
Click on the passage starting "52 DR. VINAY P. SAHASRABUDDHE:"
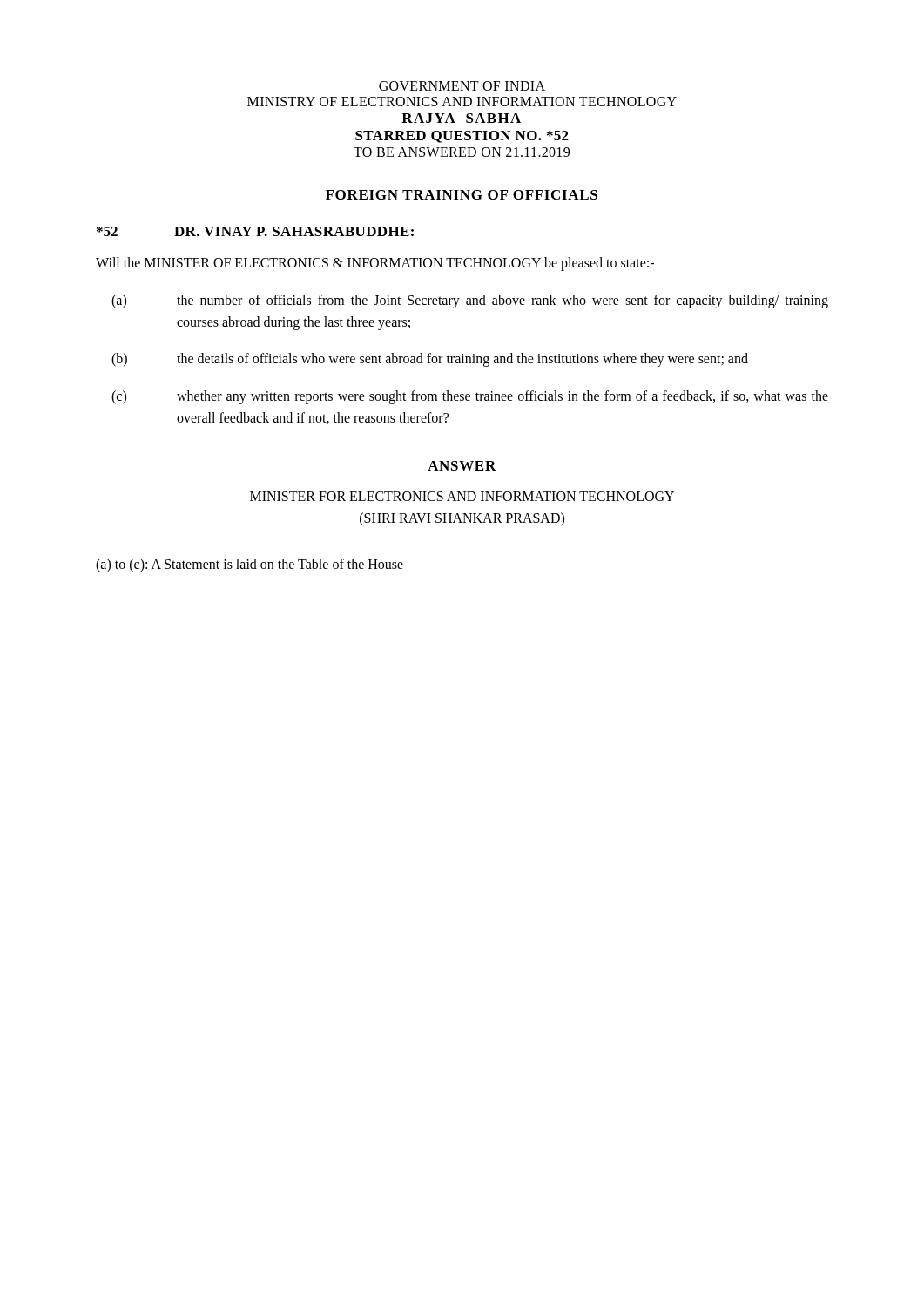pyautogui.click(x=255, y=232)
